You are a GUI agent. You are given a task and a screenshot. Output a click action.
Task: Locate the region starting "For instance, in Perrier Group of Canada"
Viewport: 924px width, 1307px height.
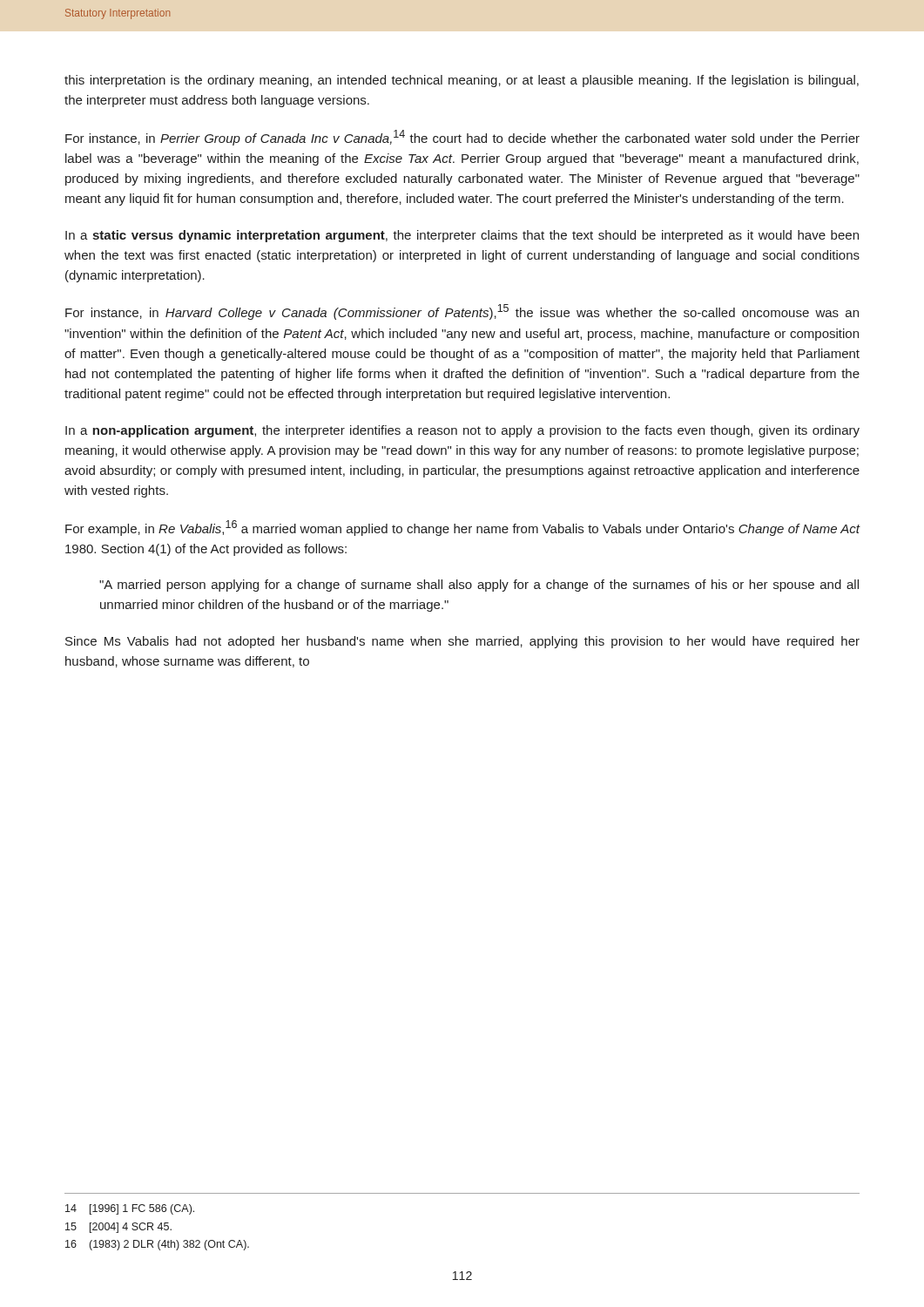click(x=462, y=167)
